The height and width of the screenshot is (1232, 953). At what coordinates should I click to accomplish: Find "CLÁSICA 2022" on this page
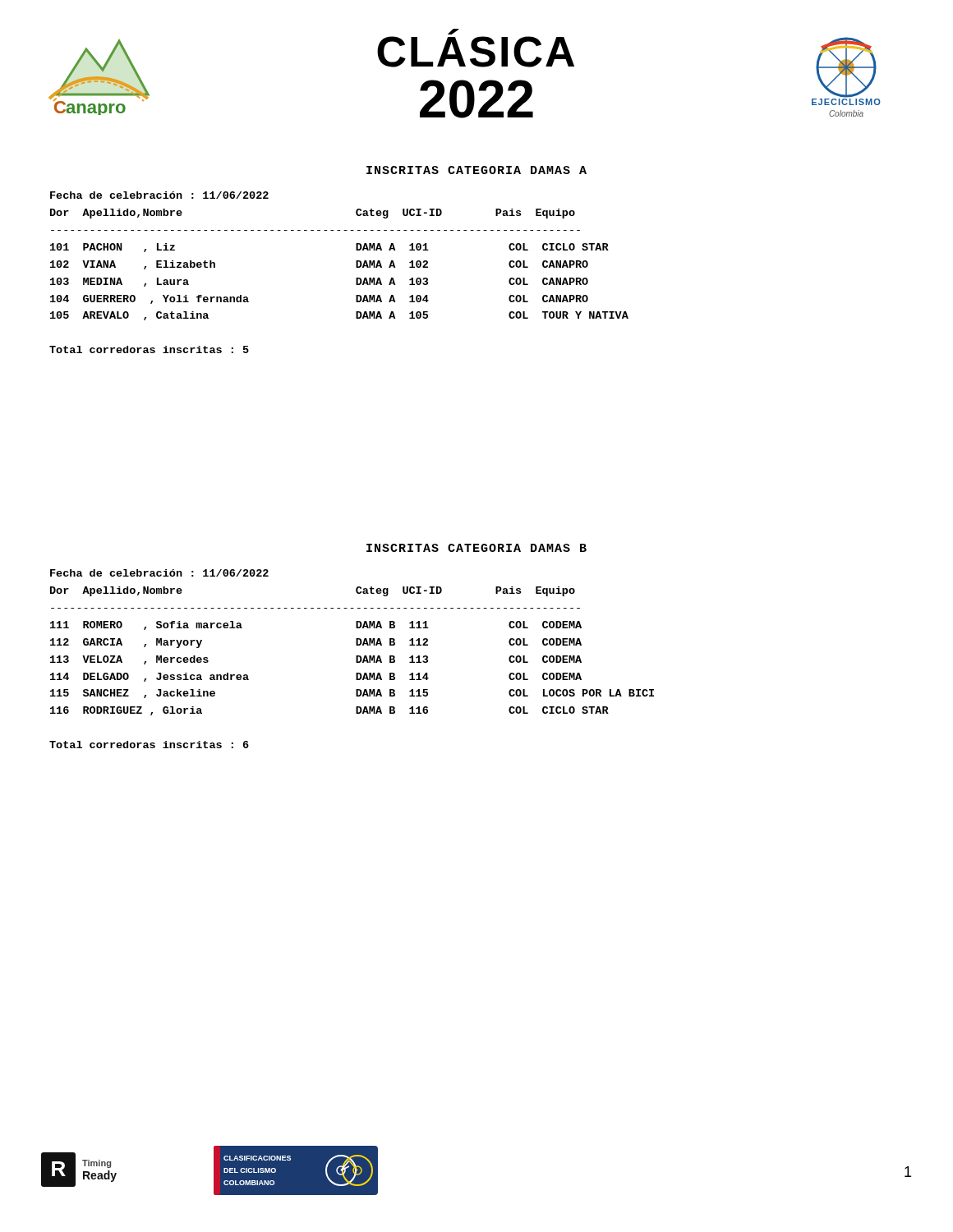pos(476,78)
